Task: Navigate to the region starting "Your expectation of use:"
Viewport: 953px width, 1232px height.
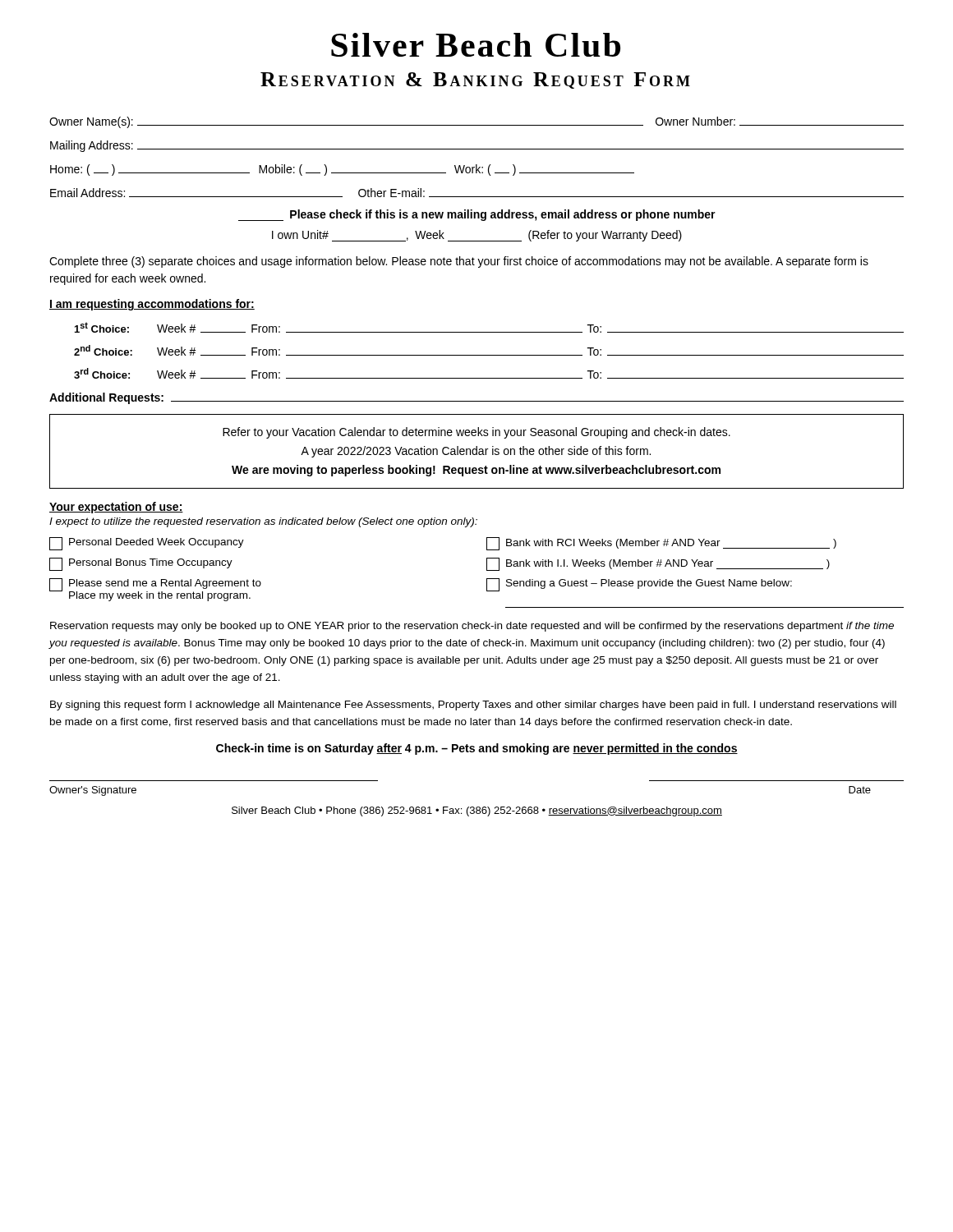Action: point(116,507)
